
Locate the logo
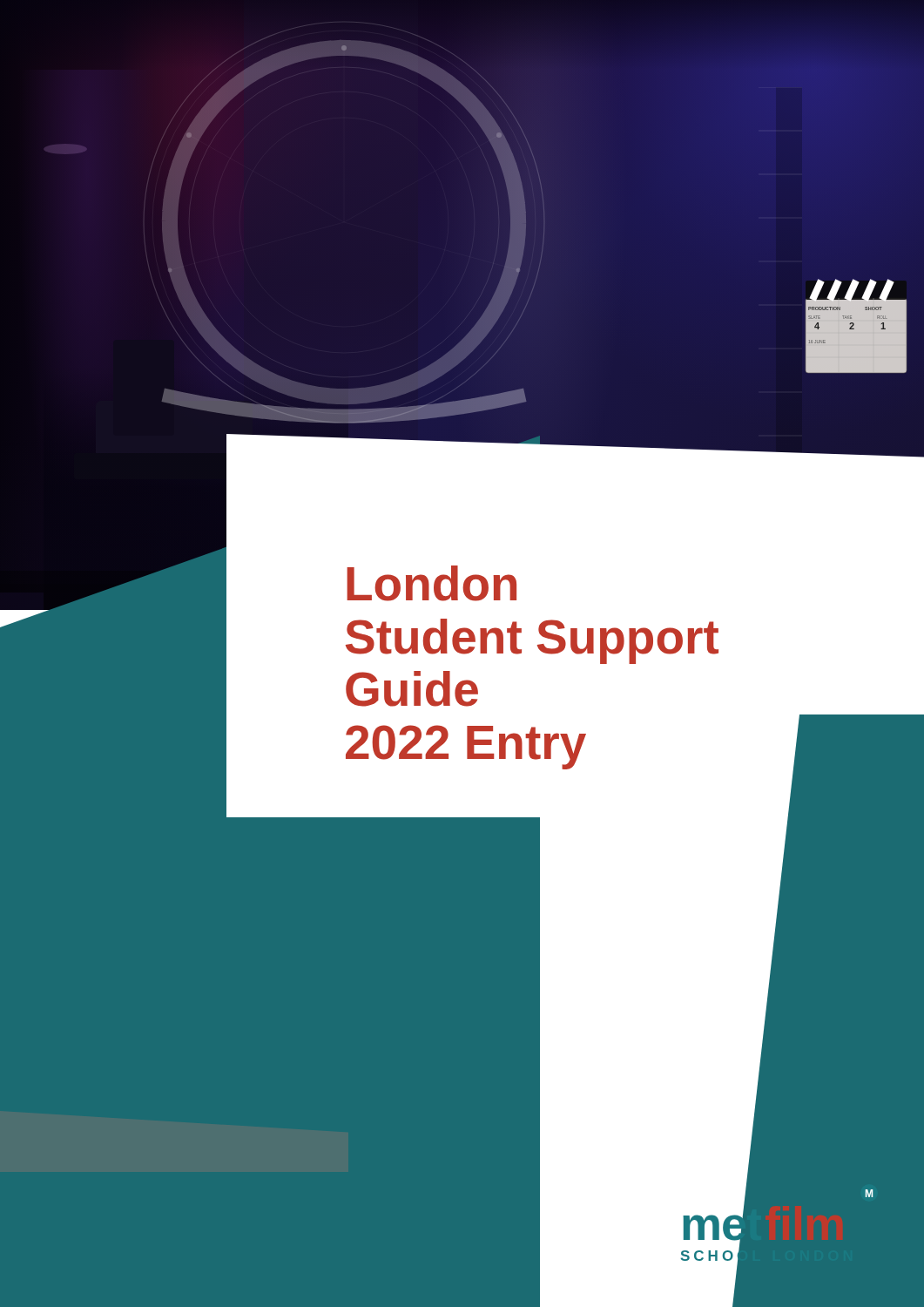776,1224
